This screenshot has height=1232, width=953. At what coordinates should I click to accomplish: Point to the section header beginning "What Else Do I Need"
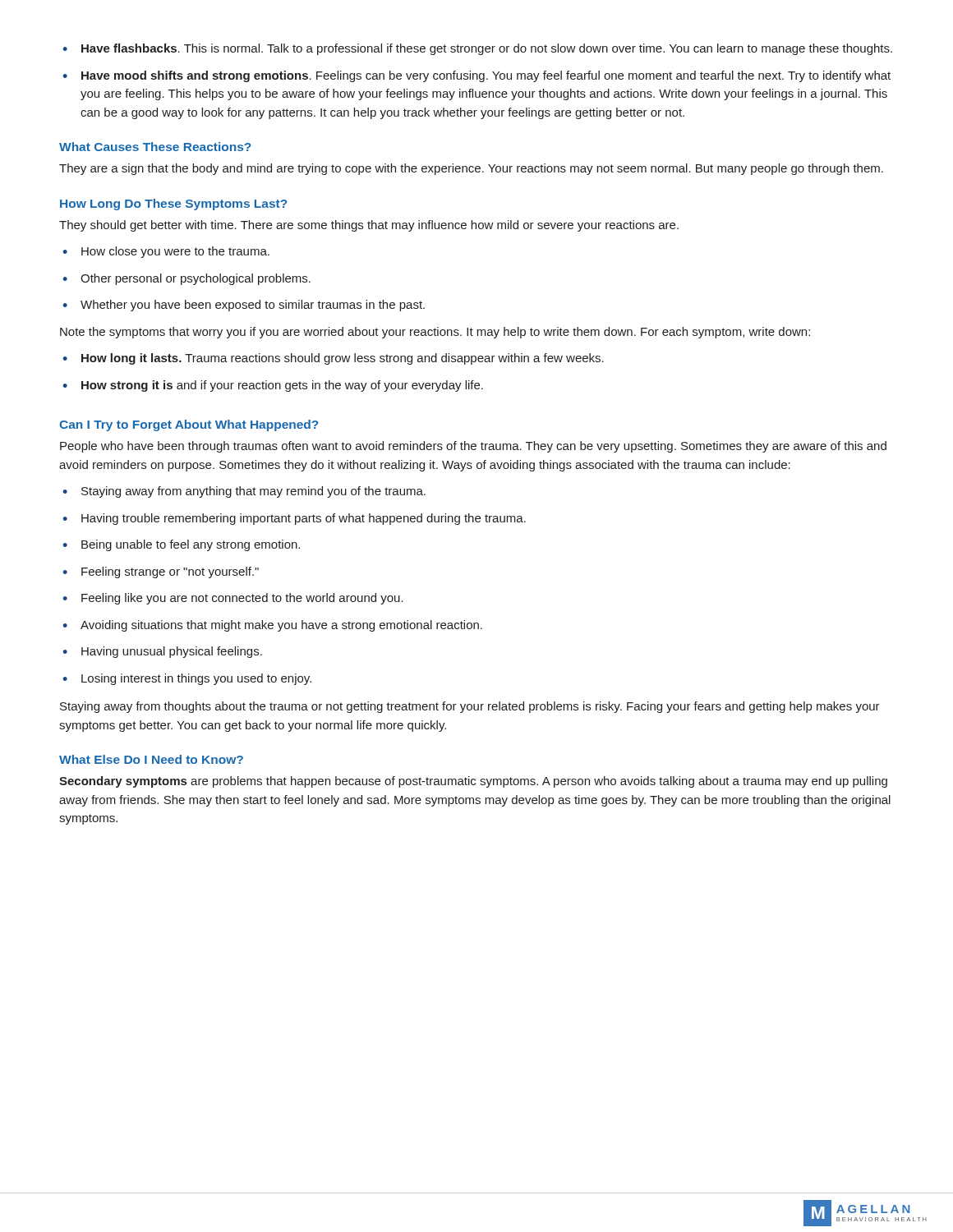pyautogui.click(x=151, y=759)
